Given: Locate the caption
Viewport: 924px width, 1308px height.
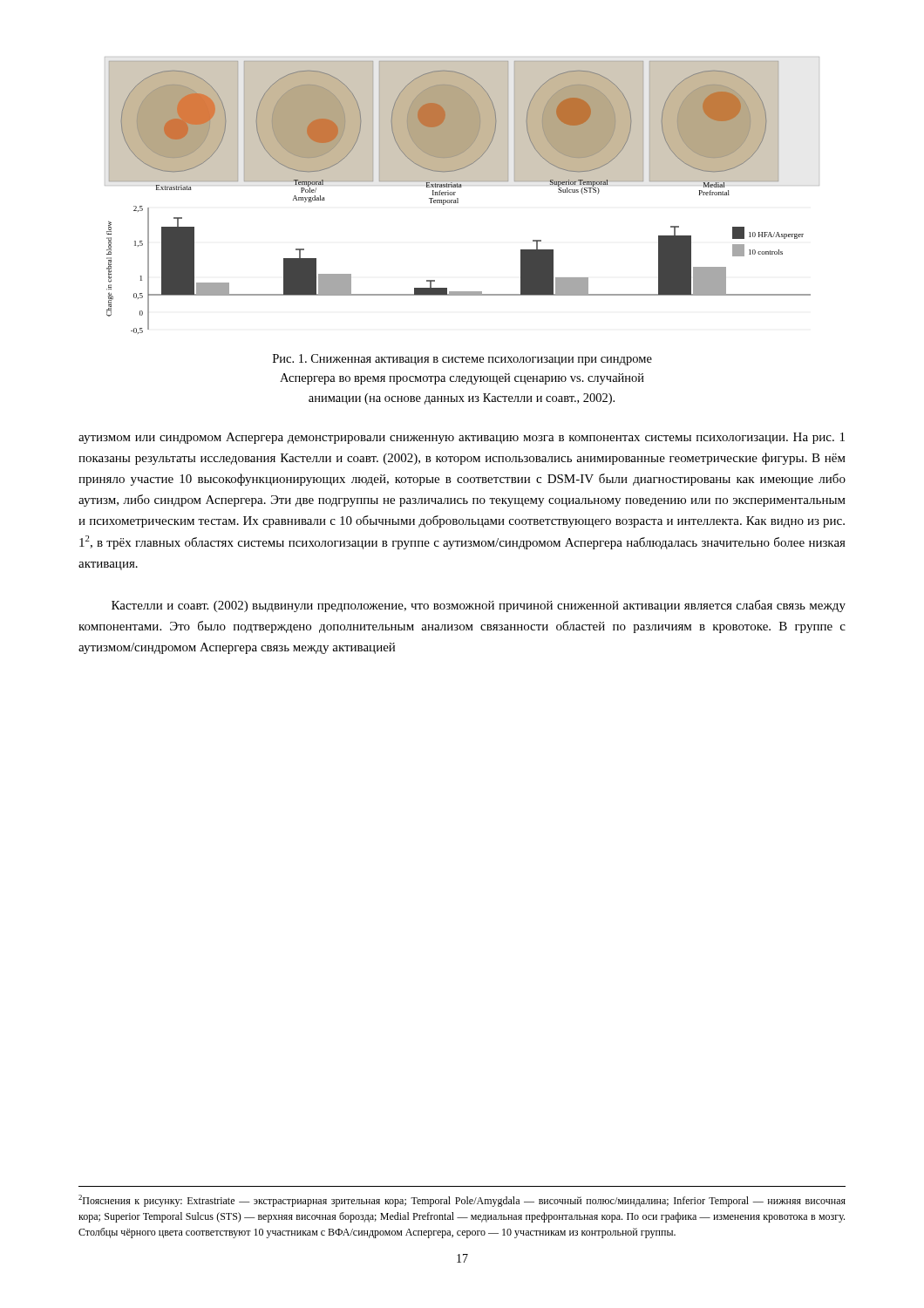Looking at the screenshot, I should pyautogui.click(x=462, y=378).
